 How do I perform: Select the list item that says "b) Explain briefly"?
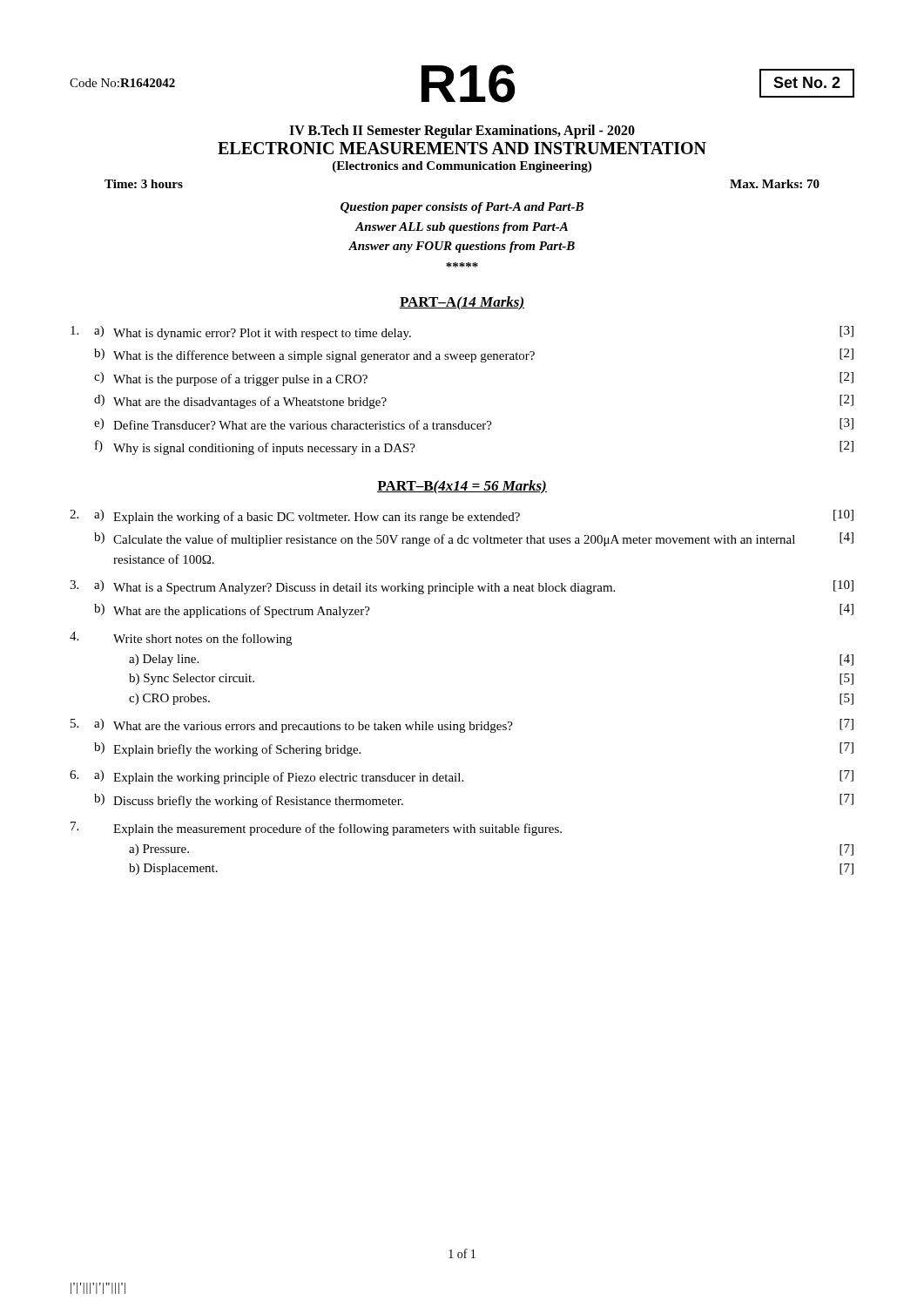(223, 749)
